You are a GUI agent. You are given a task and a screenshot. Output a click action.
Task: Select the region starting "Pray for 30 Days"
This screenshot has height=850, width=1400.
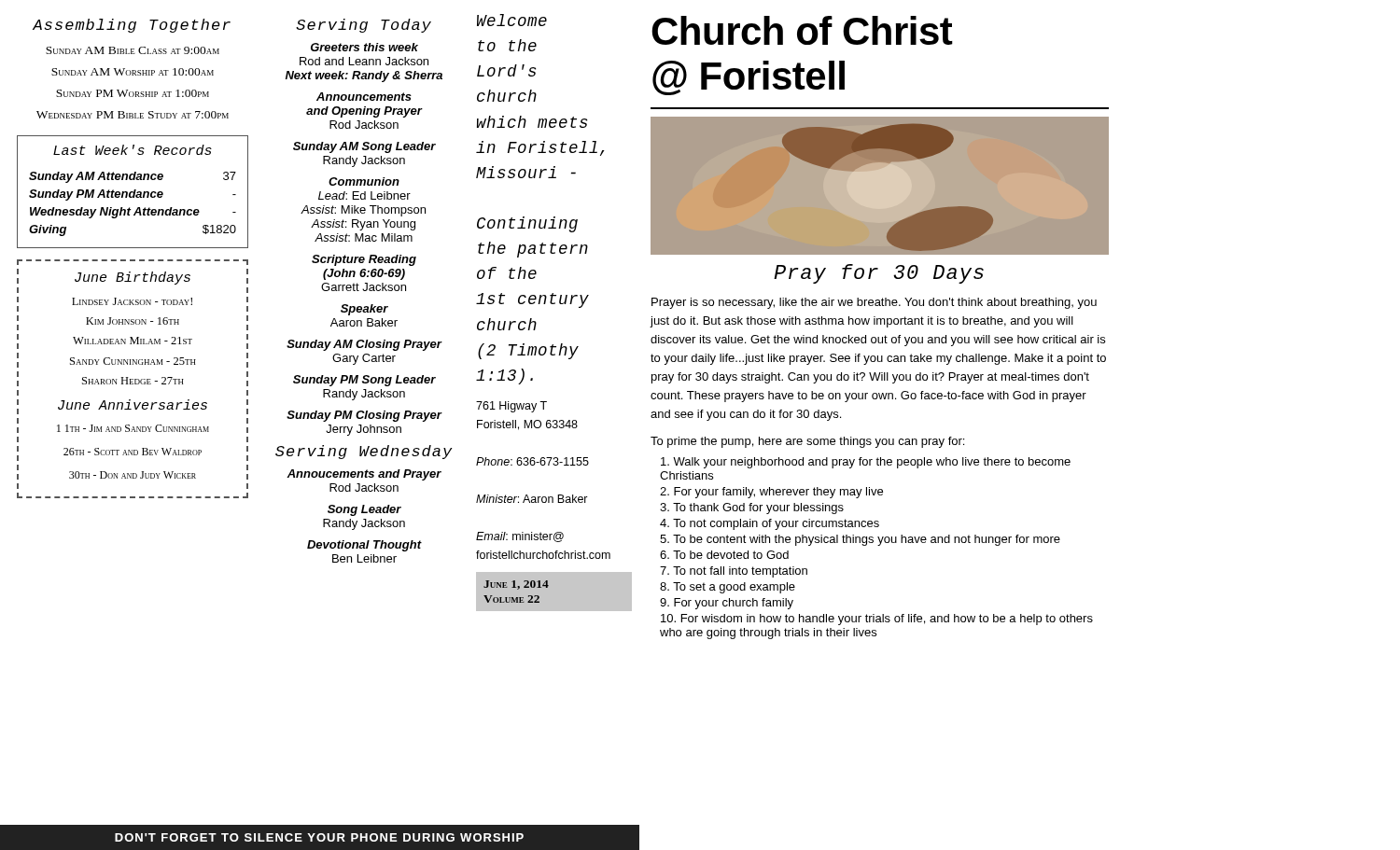(x=880, y=273)
